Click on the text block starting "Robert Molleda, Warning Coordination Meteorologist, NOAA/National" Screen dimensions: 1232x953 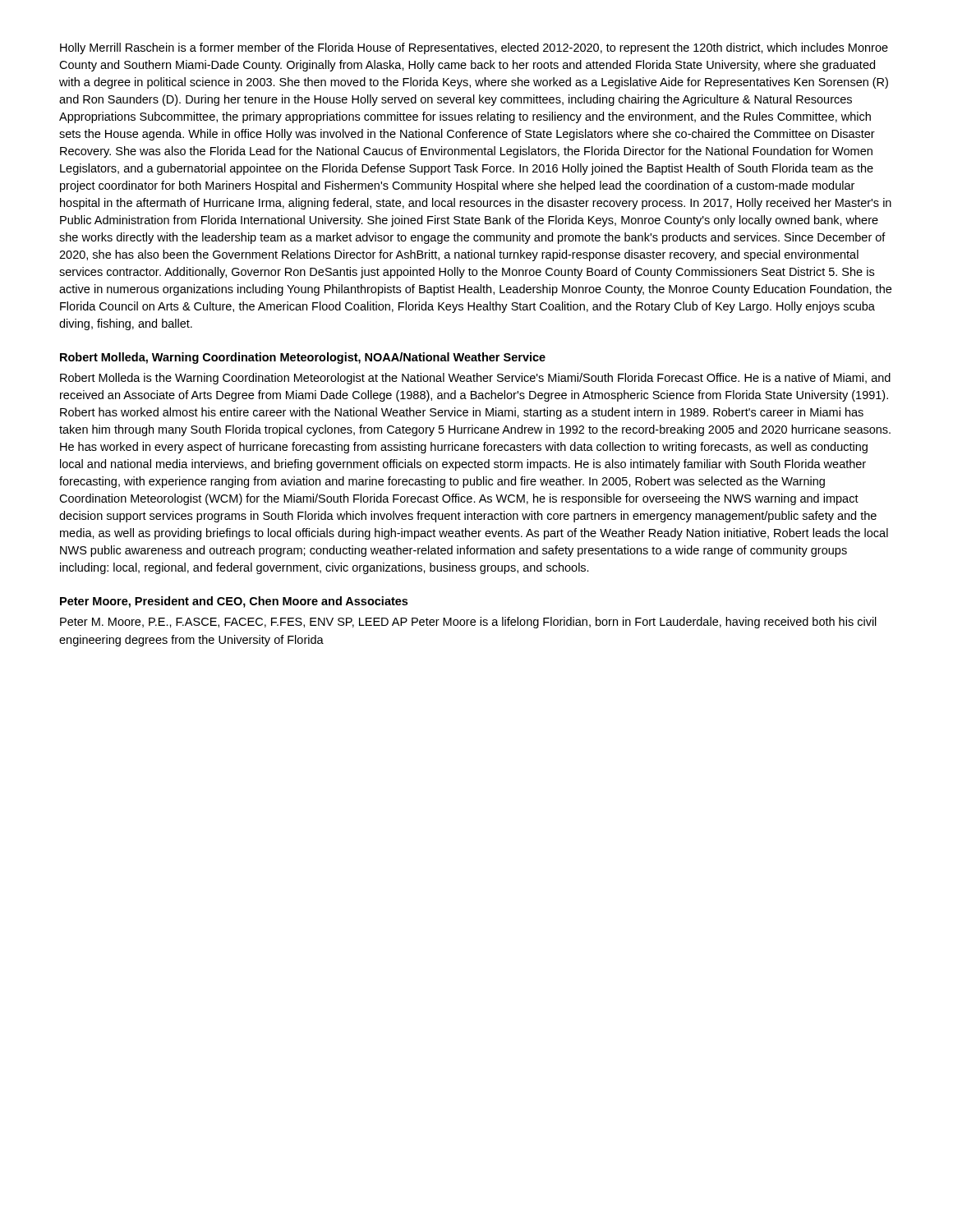[302, 357]
